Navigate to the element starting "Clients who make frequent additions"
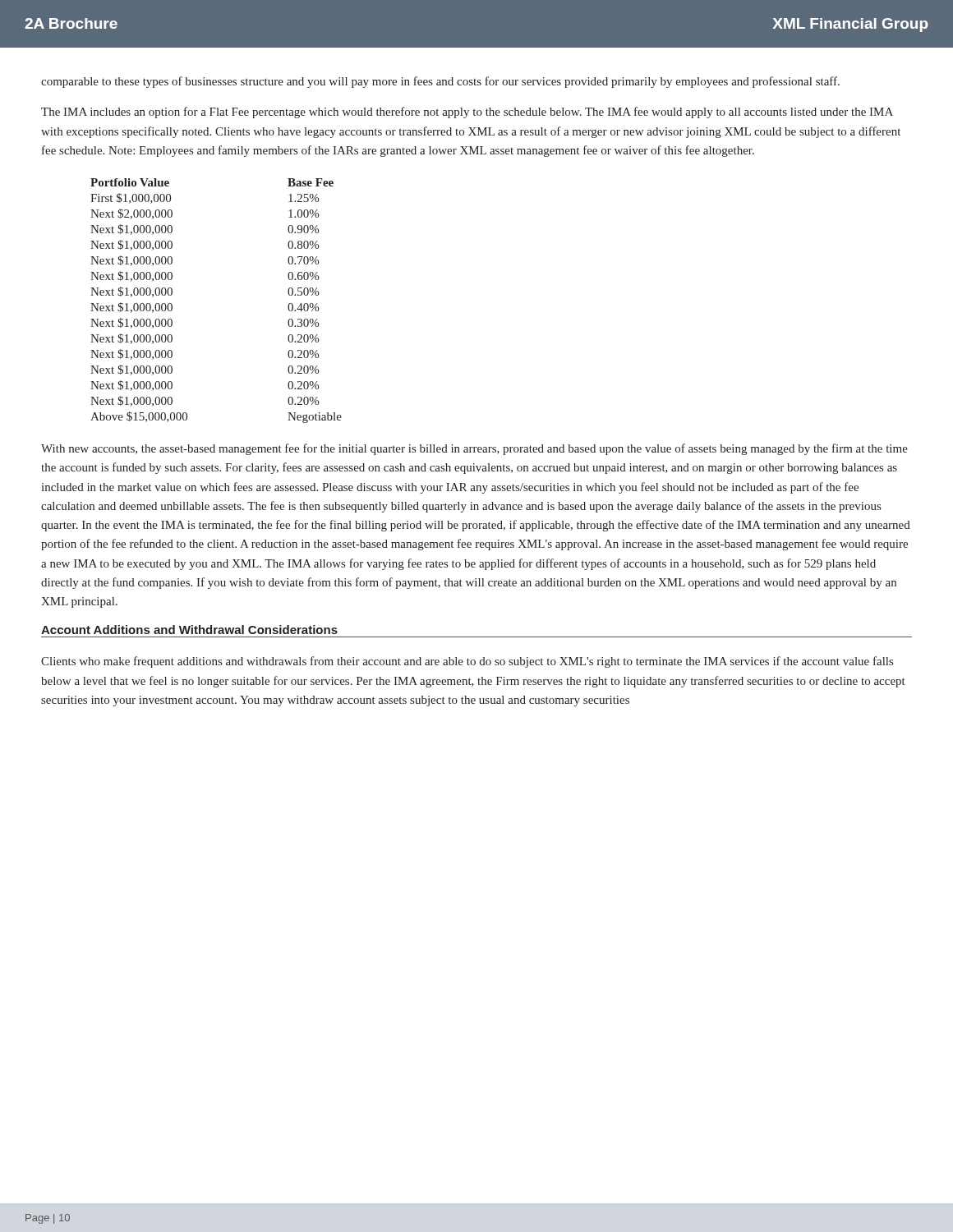The image size is (953, 1232). tap(473, 680)
